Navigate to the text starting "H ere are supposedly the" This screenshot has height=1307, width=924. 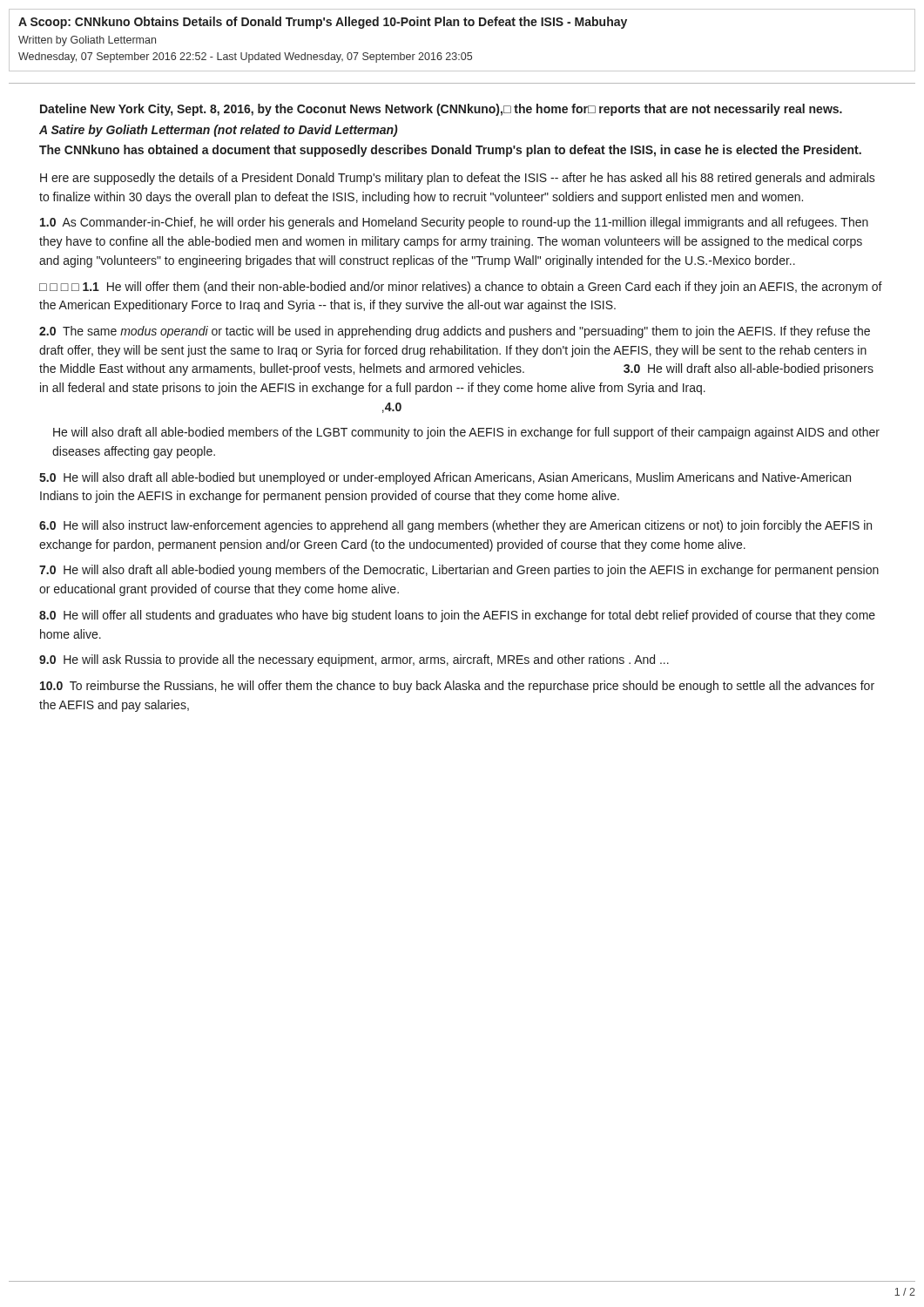tap(457, 187)
